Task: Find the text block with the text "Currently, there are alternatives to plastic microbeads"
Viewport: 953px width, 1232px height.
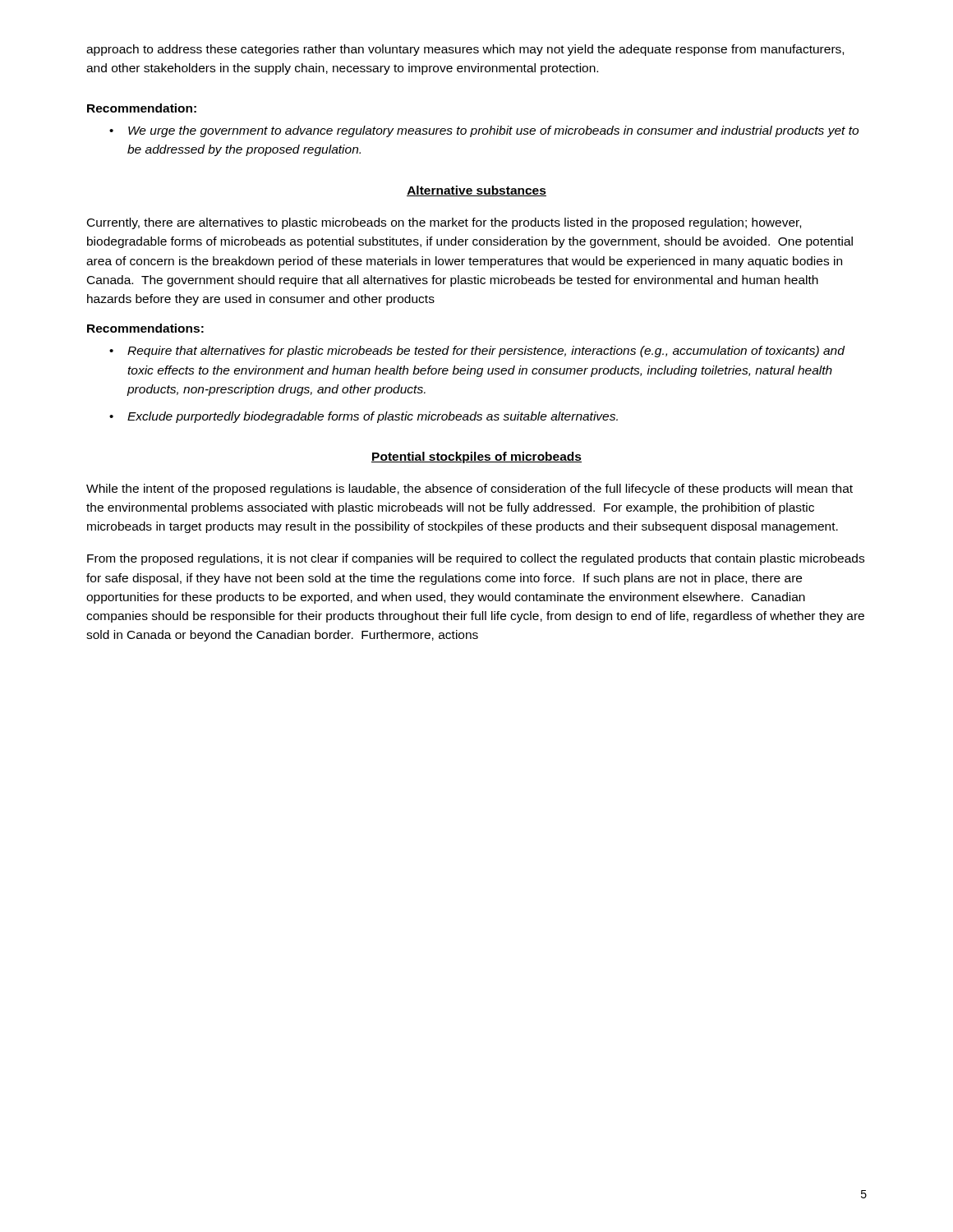Action: (x=470, y=260)
